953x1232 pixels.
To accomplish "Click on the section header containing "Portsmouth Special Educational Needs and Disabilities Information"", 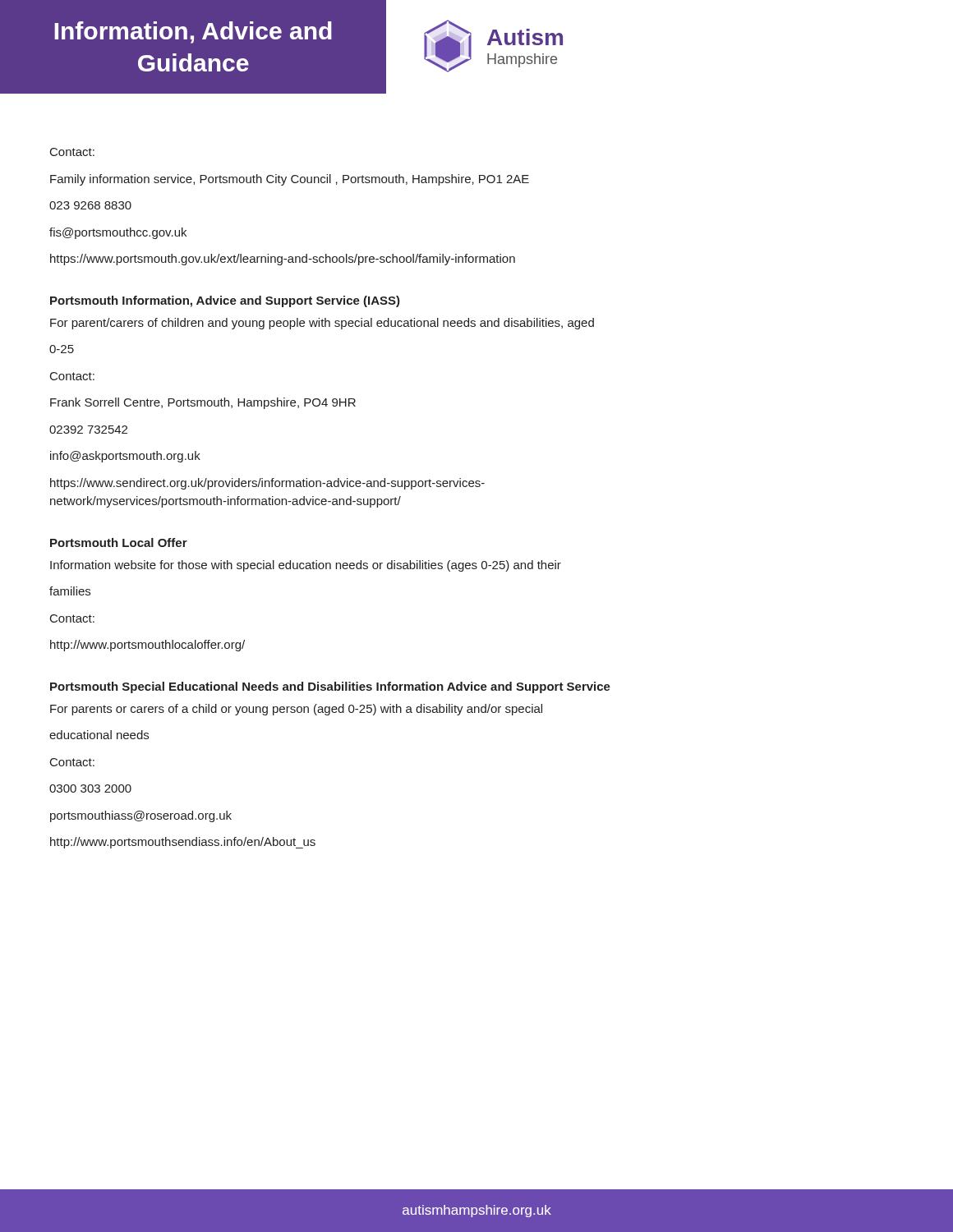I will click(x=330, y=686).
